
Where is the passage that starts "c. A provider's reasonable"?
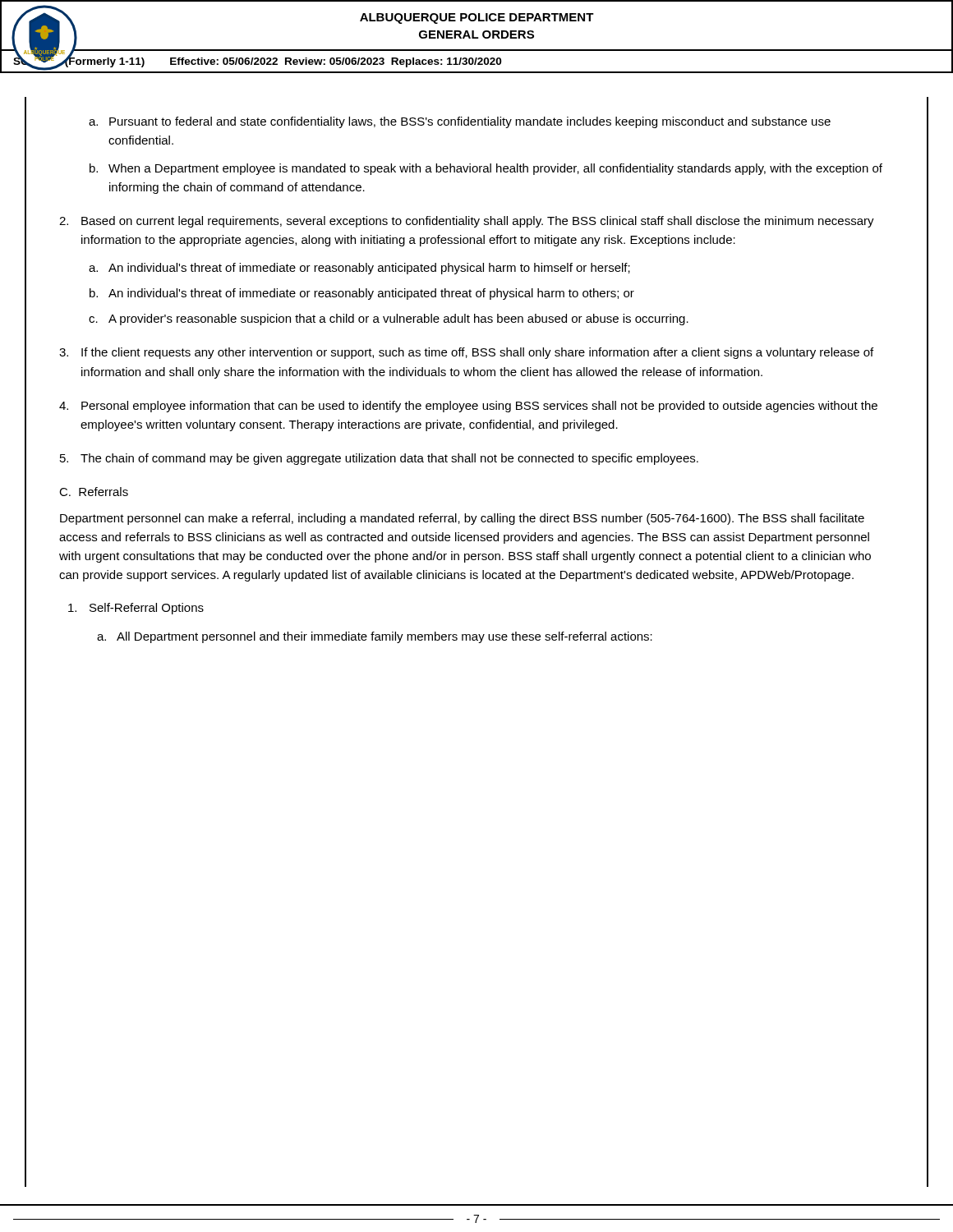pyautogui.click(x=389, y=318)
